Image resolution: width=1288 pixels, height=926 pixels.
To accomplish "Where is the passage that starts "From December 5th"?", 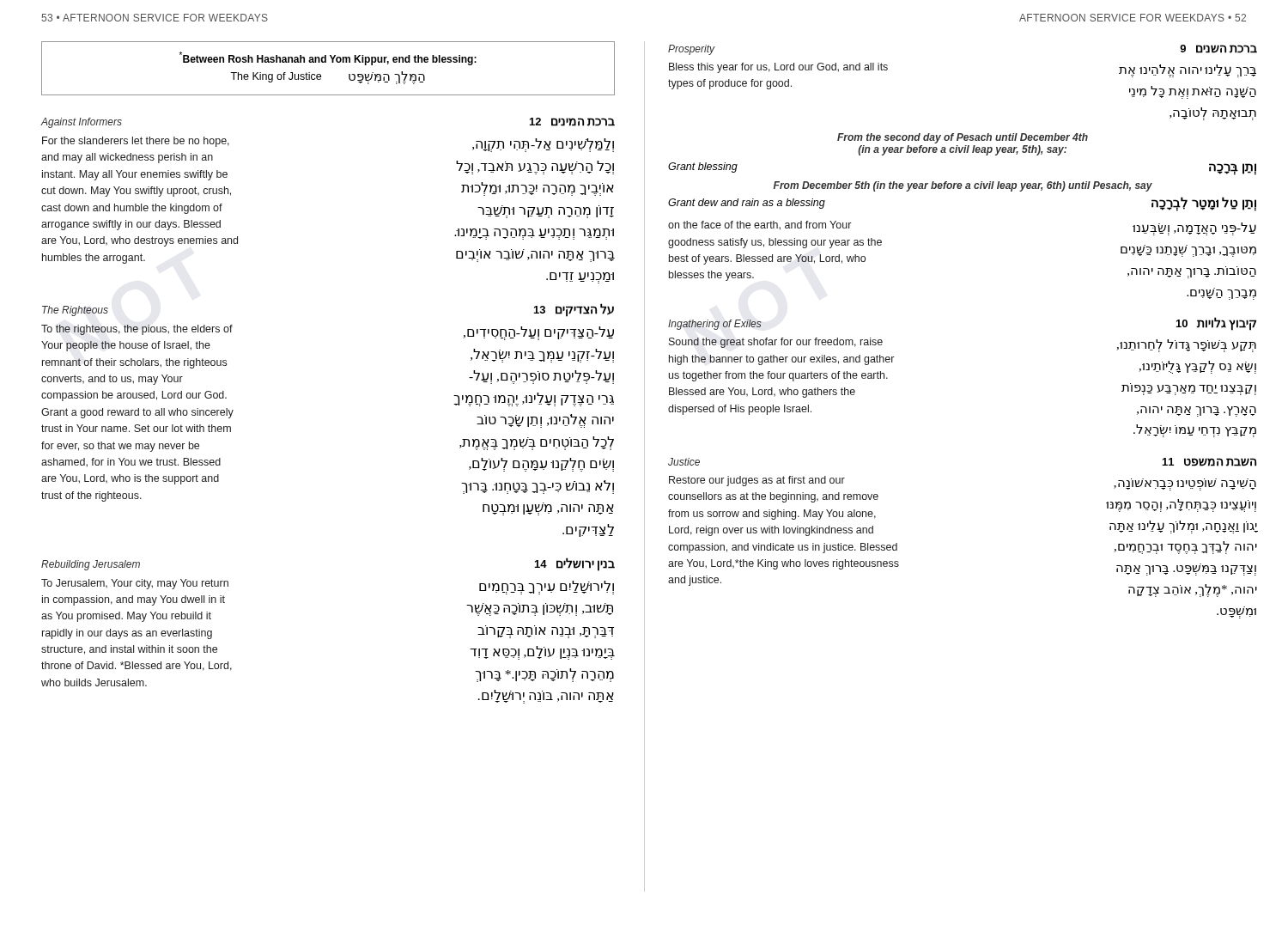I will coord(963,186).
